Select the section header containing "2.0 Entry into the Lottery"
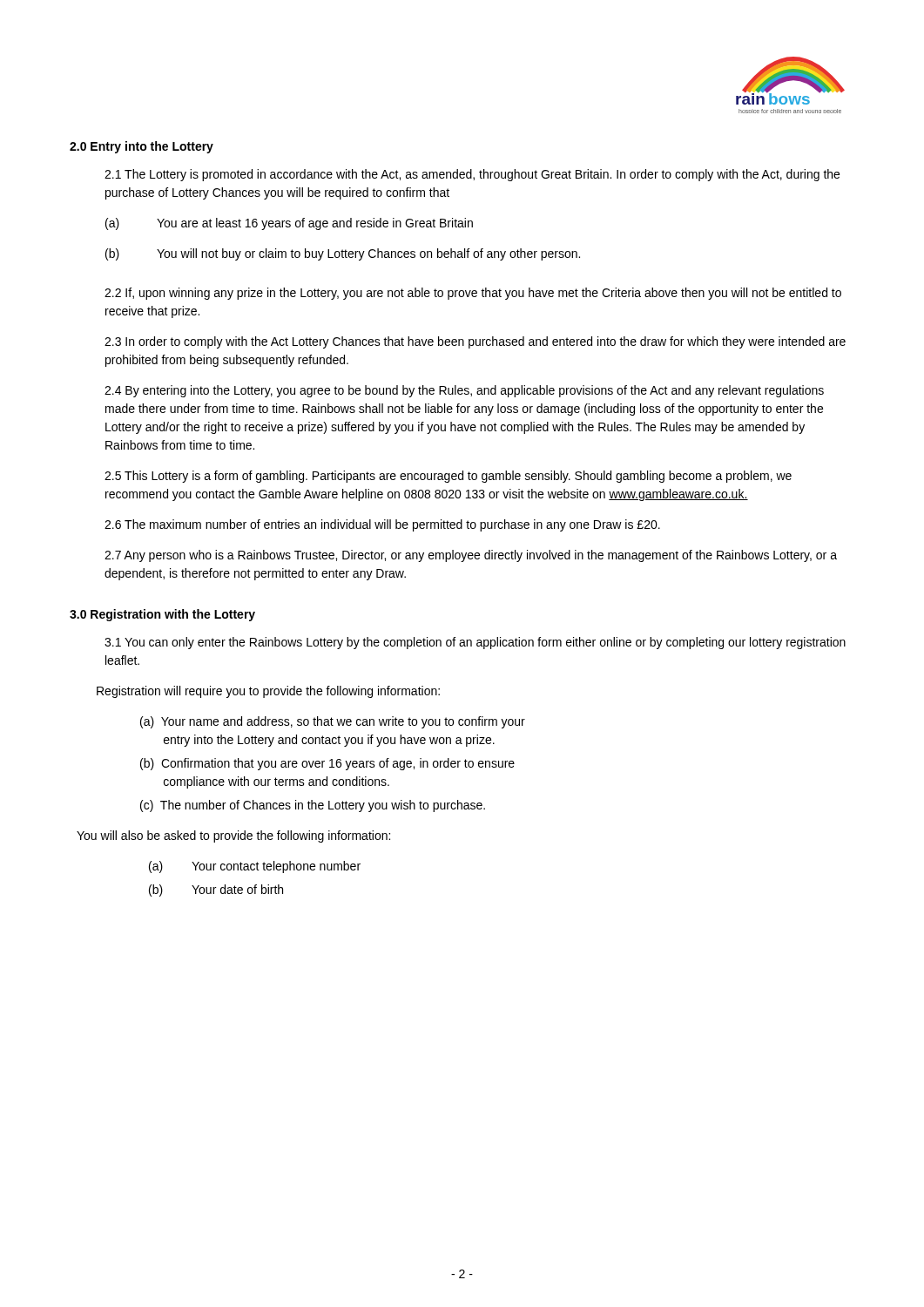Viewport: 924px width, 1307px height. (x=141, y=146)
